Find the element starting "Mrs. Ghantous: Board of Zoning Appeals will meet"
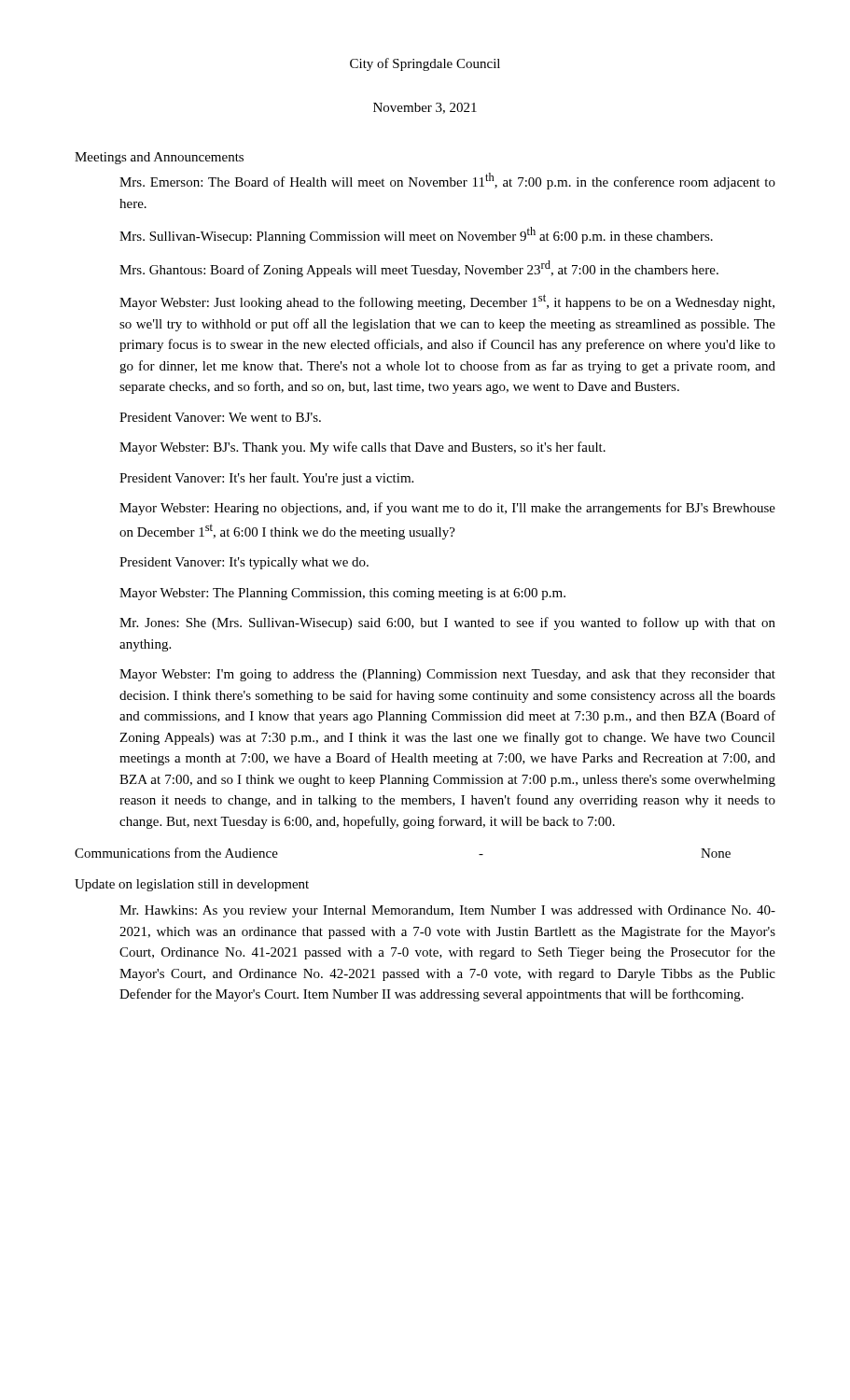850x1400 pixels. (x=419, y=267)
